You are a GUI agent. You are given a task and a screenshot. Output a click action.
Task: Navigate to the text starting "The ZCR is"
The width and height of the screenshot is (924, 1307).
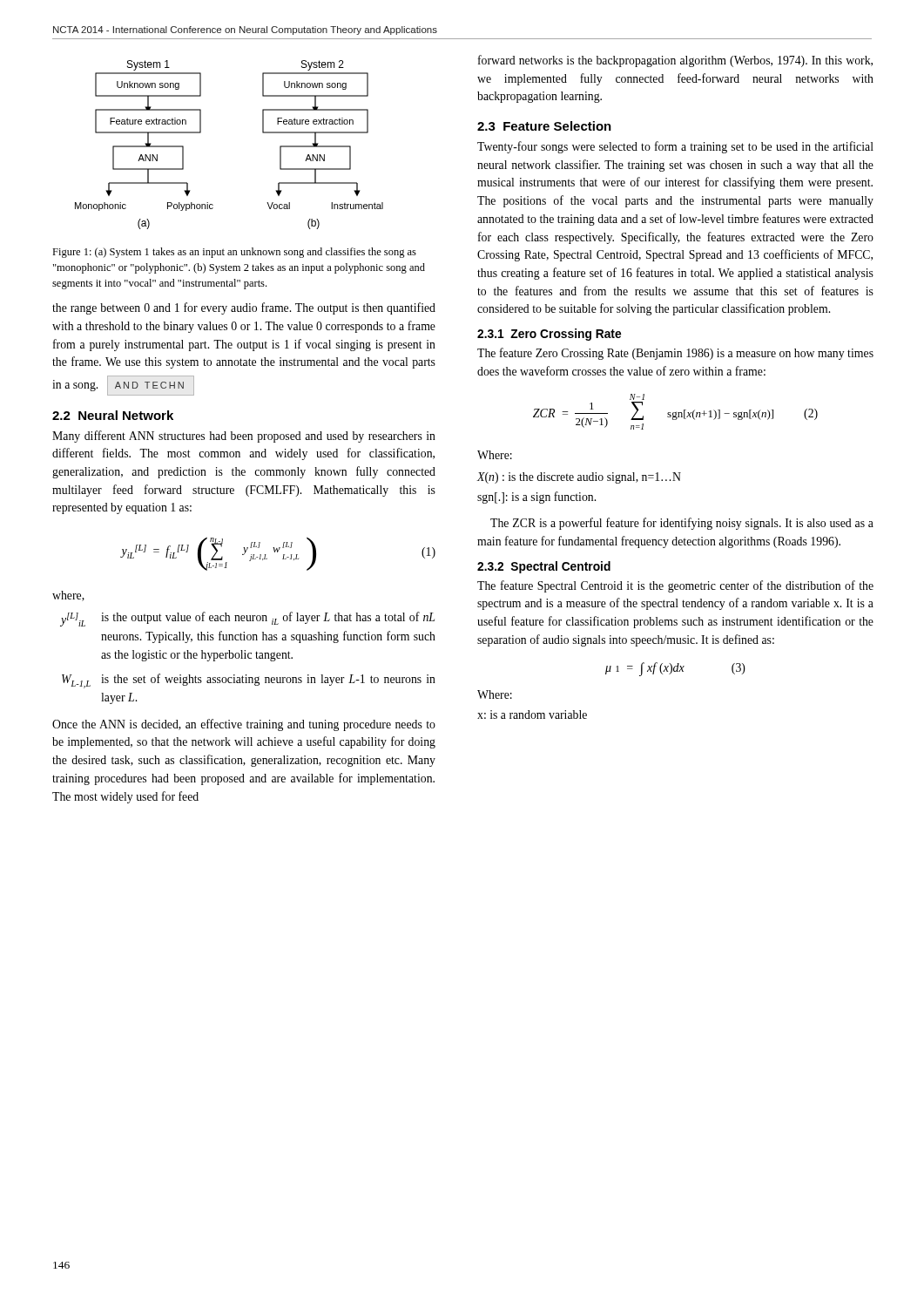point(675,533)
